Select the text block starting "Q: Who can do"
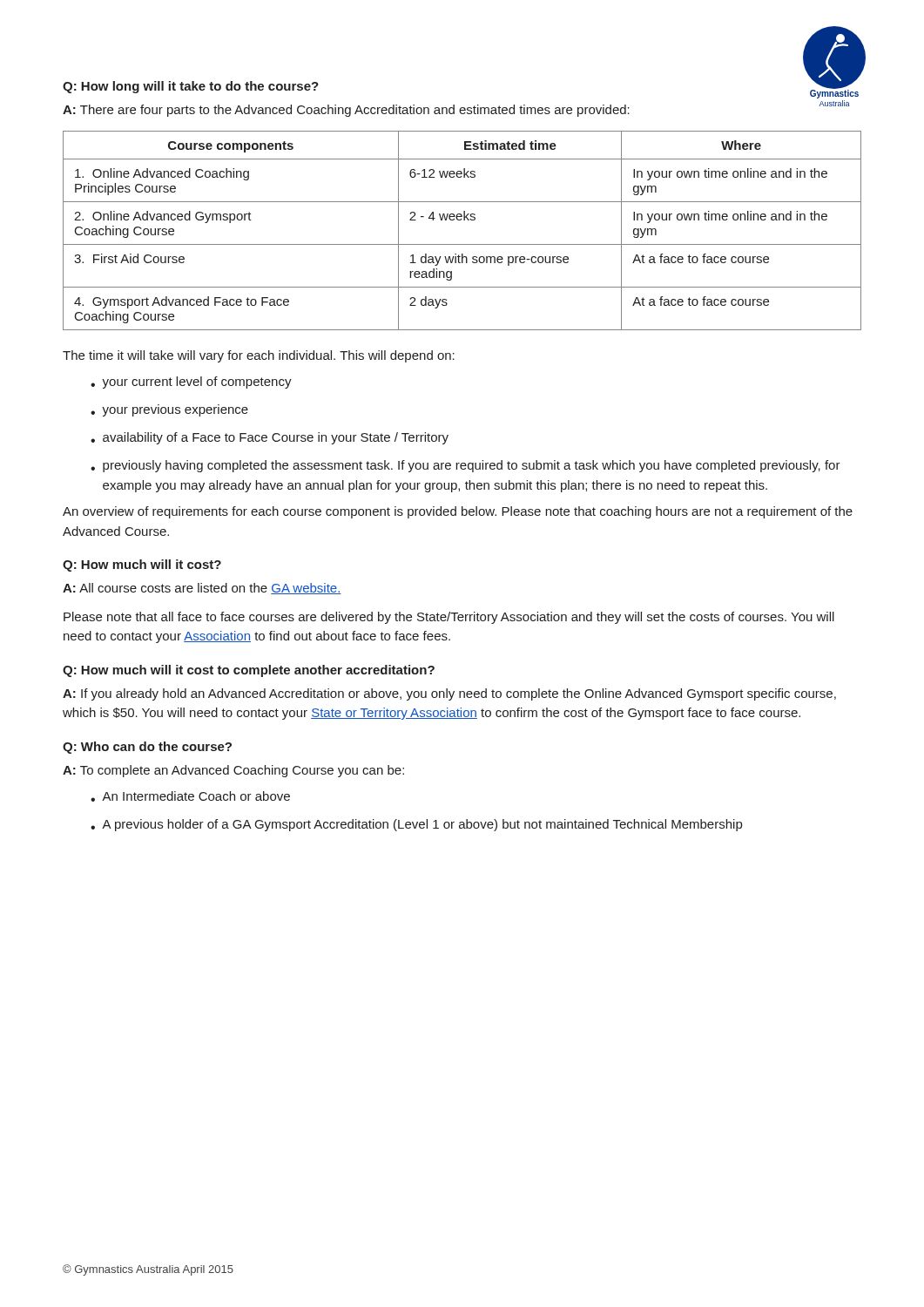The width and height of the screenshot is (924, 1307). click(147, 748)
